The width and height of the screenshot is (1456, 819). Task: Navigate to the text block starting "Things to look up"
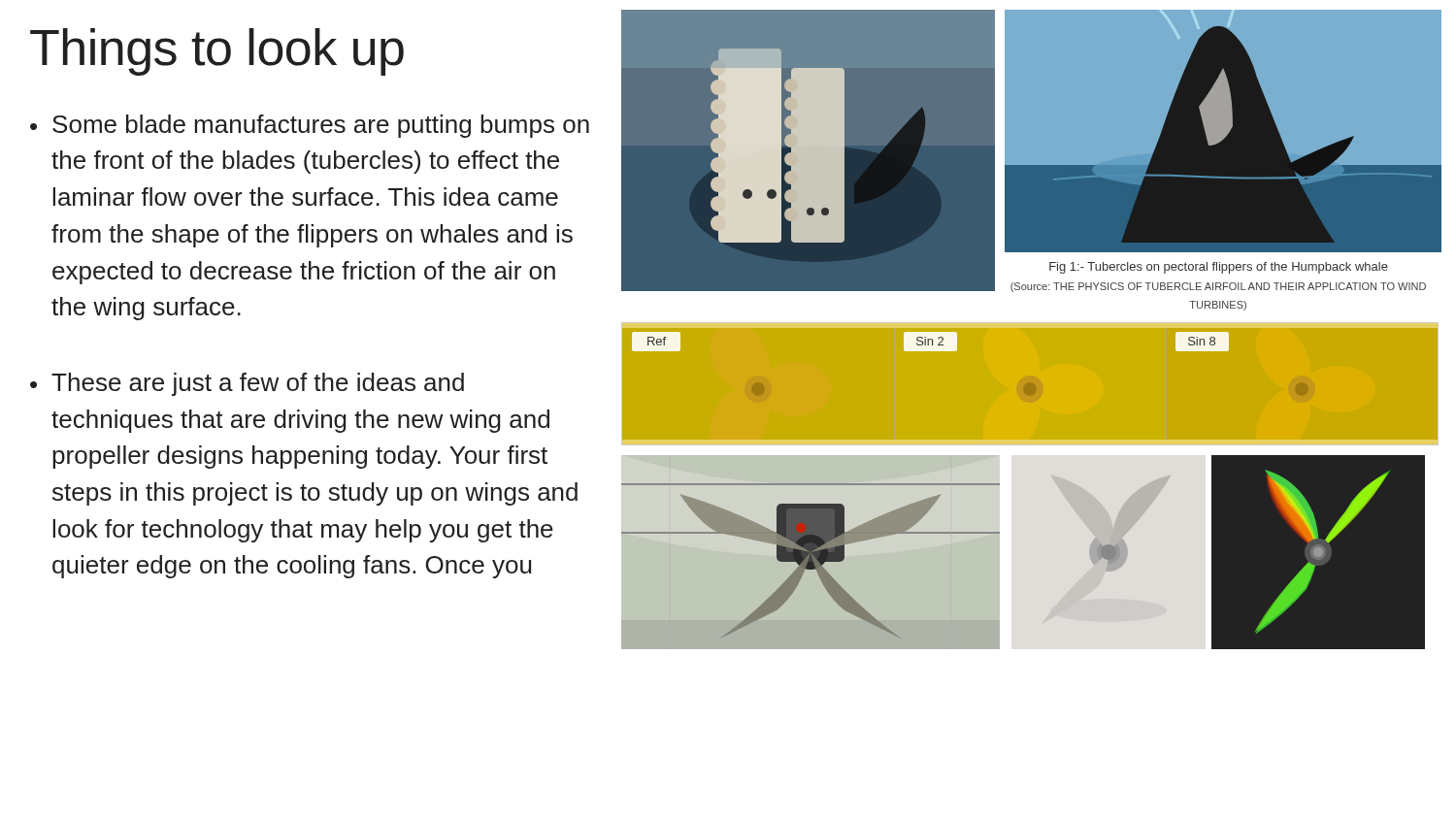pos(217,48)
